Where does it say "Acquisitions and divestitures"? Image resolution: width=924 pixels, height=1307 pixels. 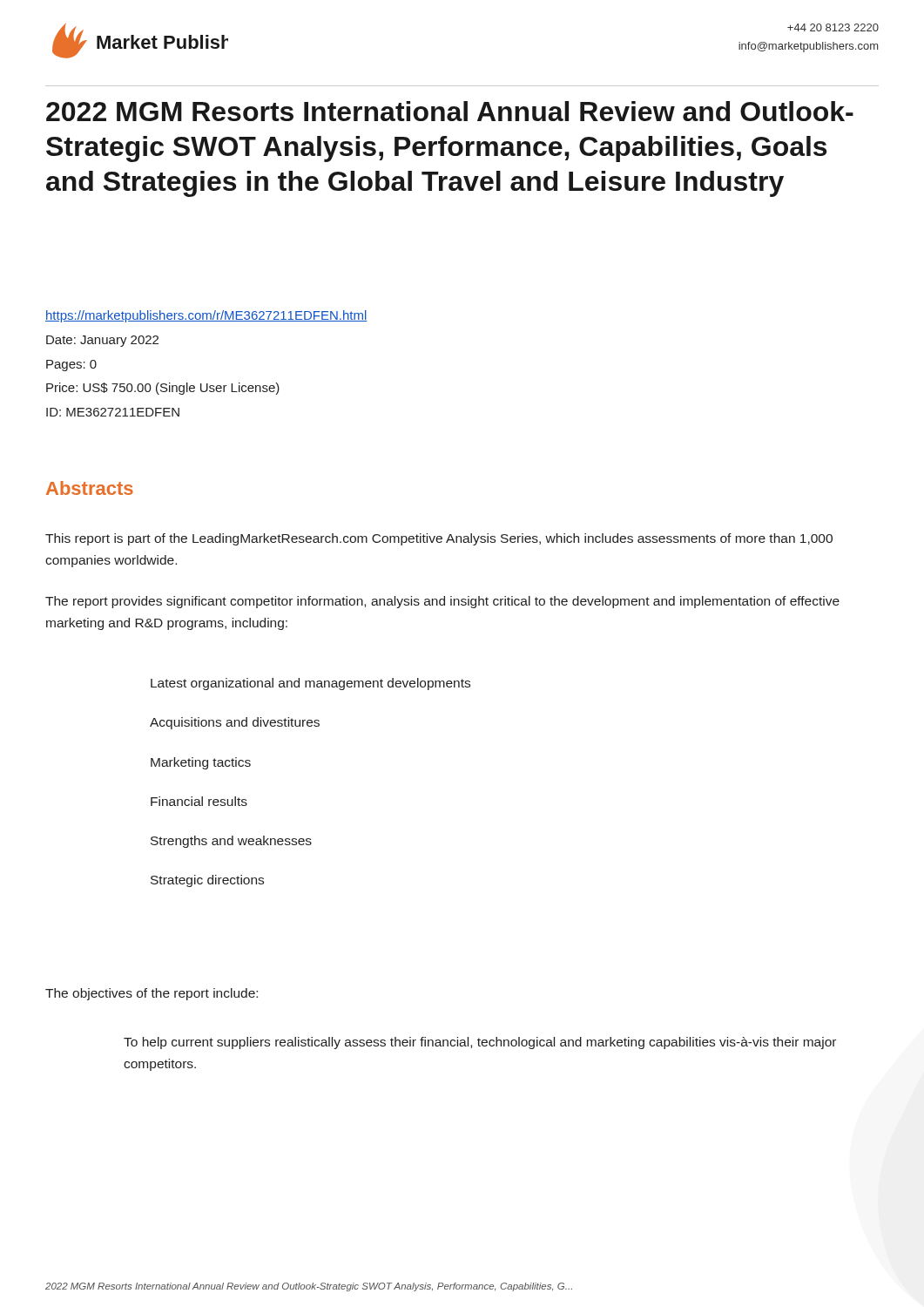(x=235, y=722)
